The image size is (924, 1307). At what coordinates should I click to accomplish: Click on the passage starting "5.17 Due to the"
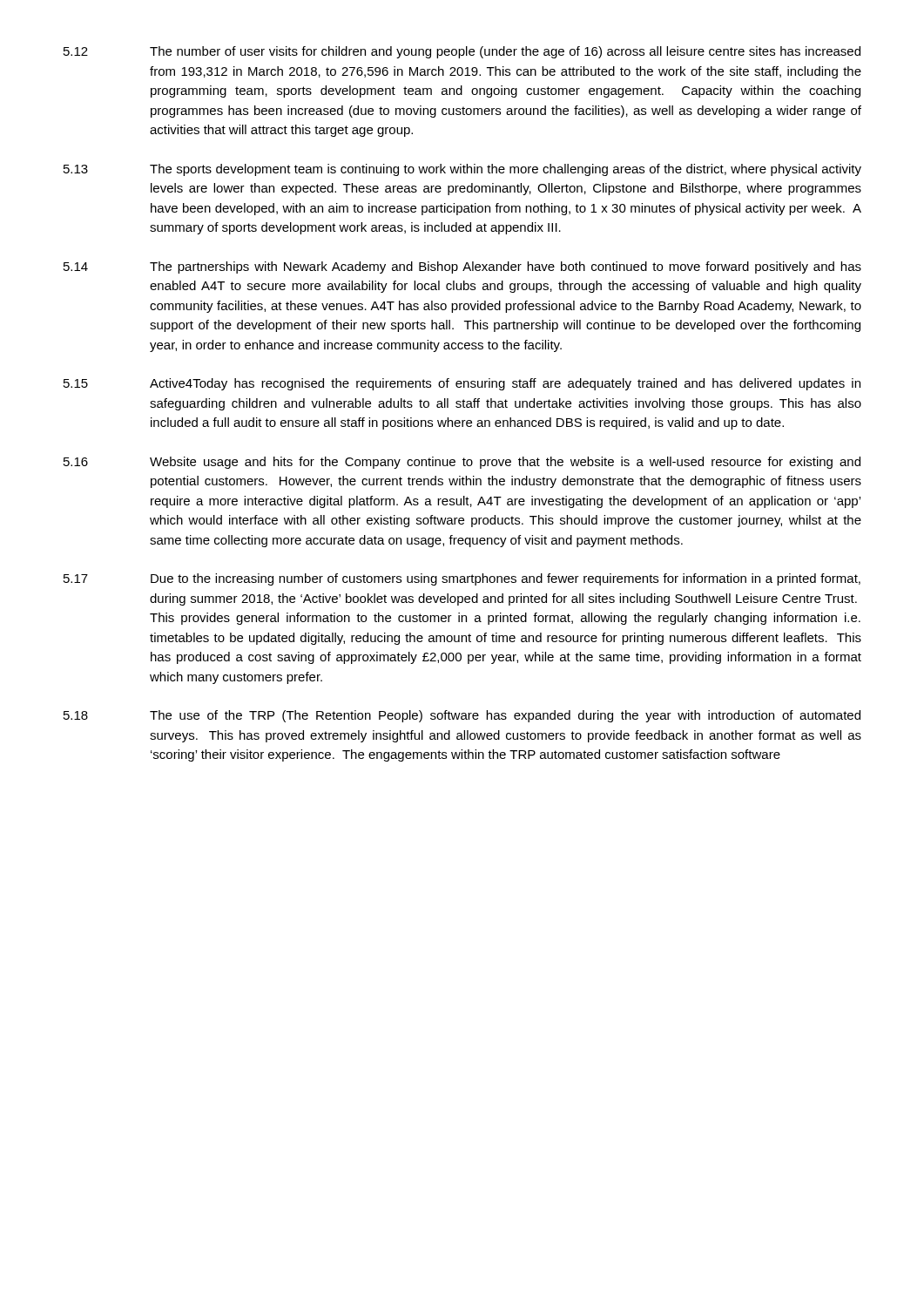pos(462,628)
